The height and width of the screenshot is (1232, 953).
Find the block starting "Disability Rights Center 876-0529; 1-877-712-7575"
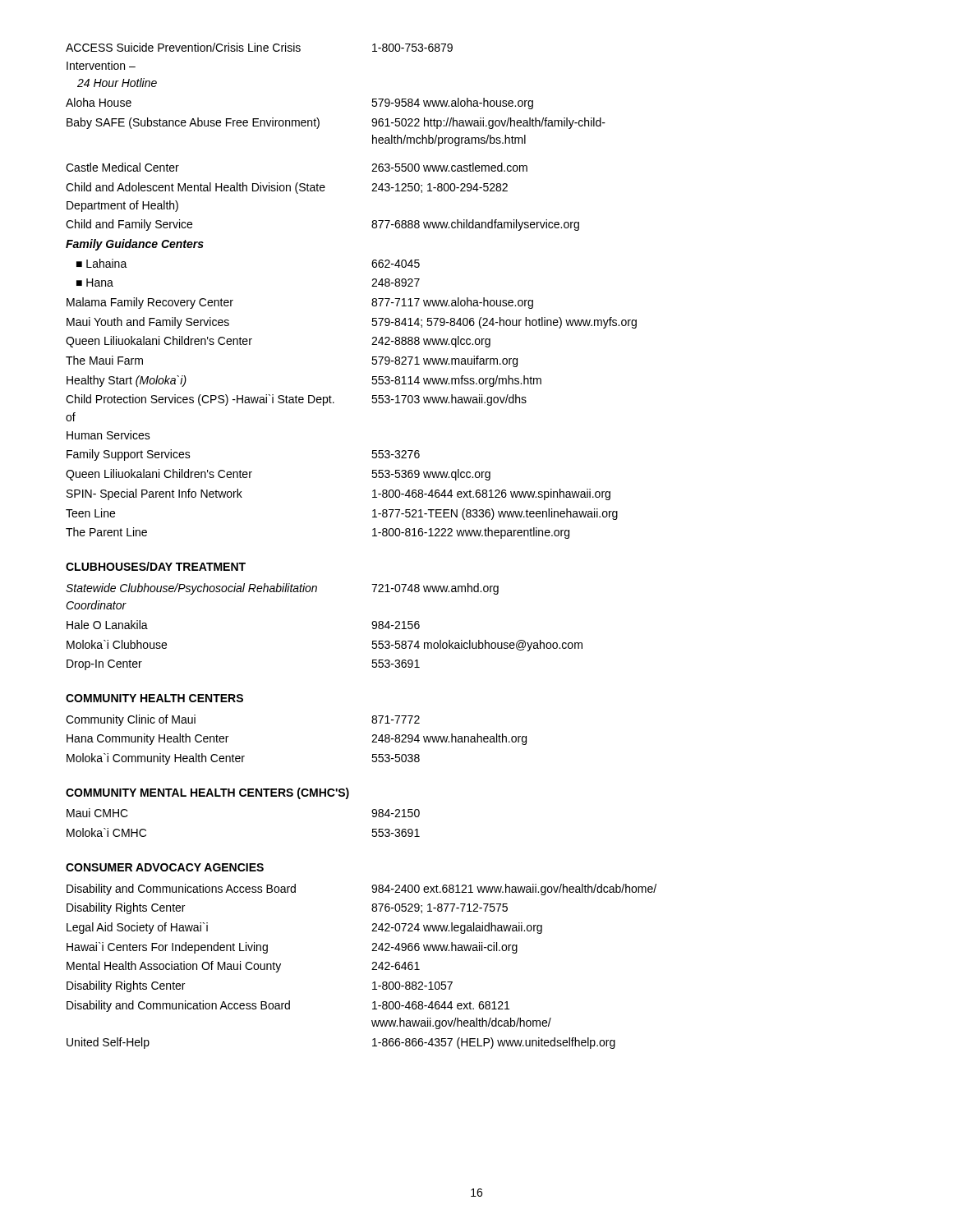click(476, 908)
